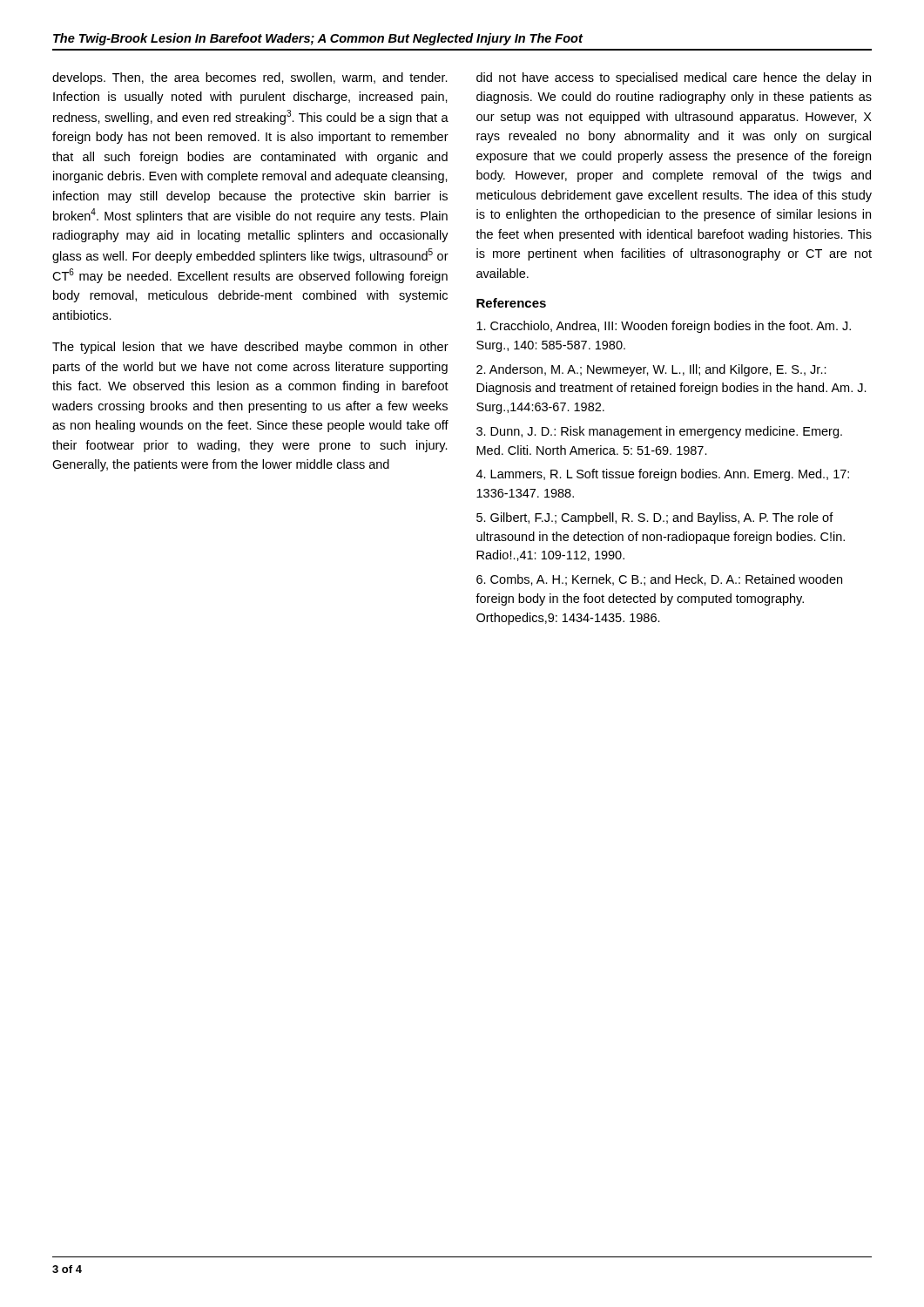The width and height of the screenshot is (924, 1307).
Task: Click on the passage starting "3. Dunn, J."
Action: click(674, 442)
